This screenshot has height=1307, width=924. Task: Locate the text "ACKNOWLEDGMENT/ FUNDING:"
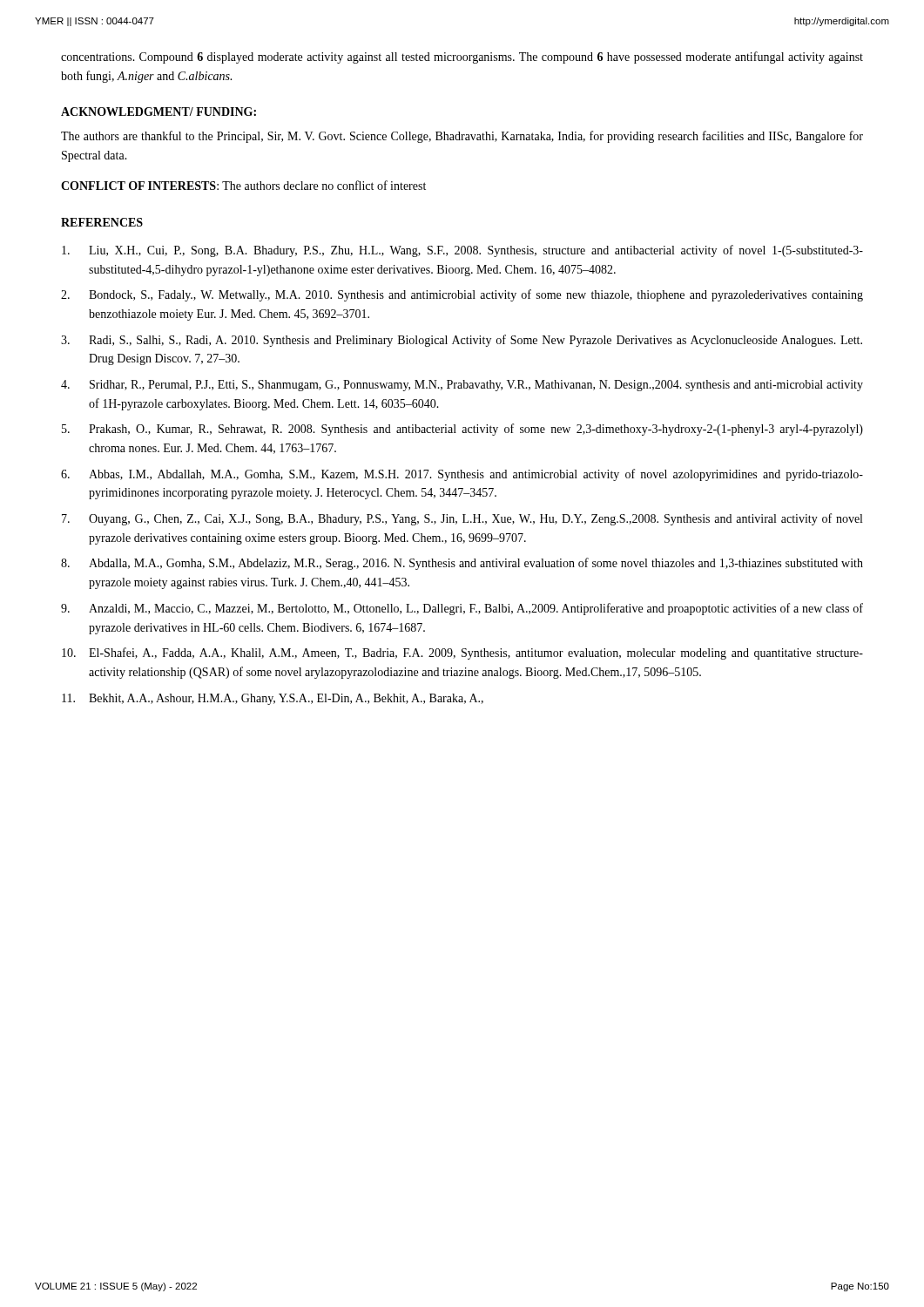click(159, 112)
